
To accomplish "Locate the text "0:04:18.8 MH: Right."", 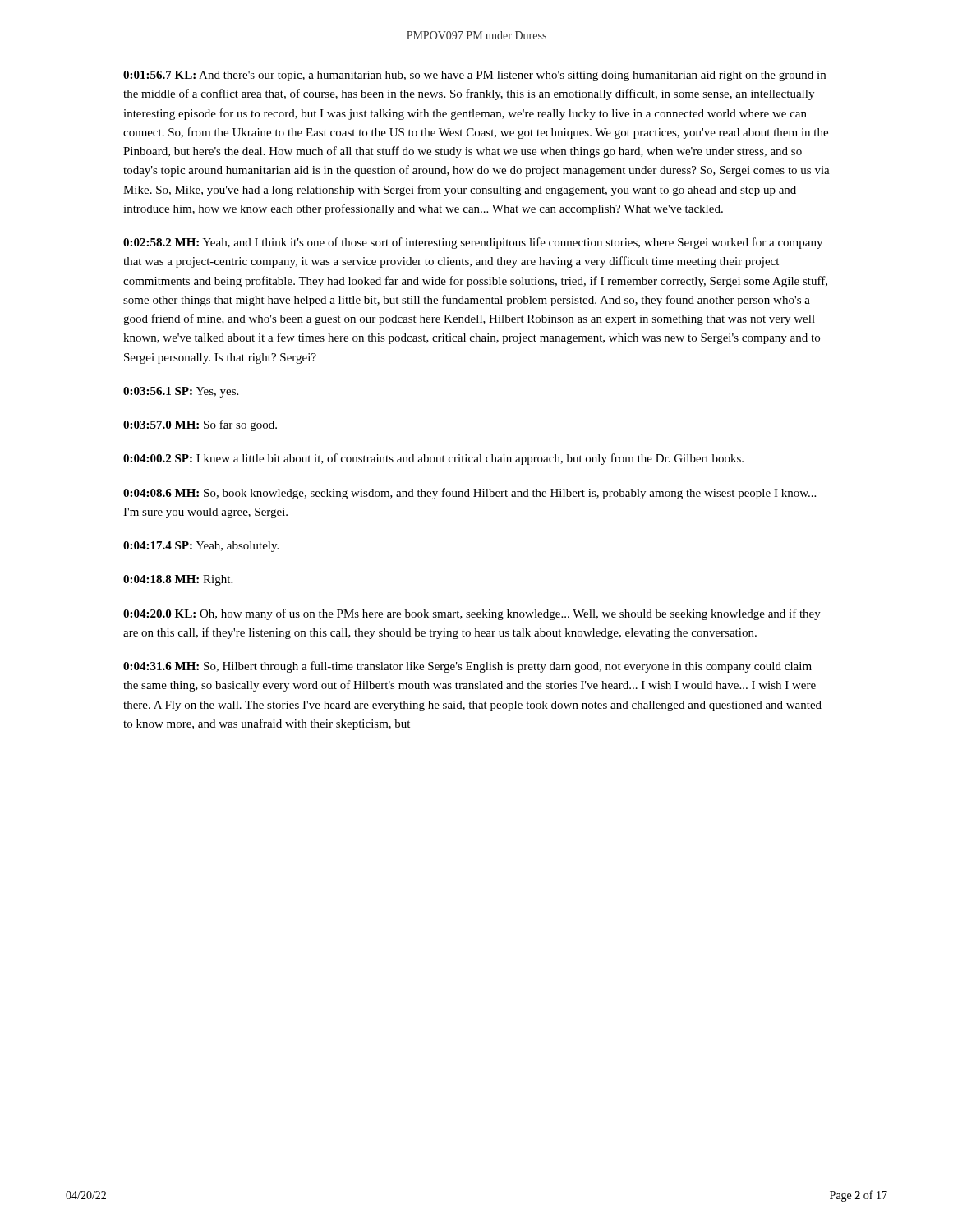I will point(178,579).
